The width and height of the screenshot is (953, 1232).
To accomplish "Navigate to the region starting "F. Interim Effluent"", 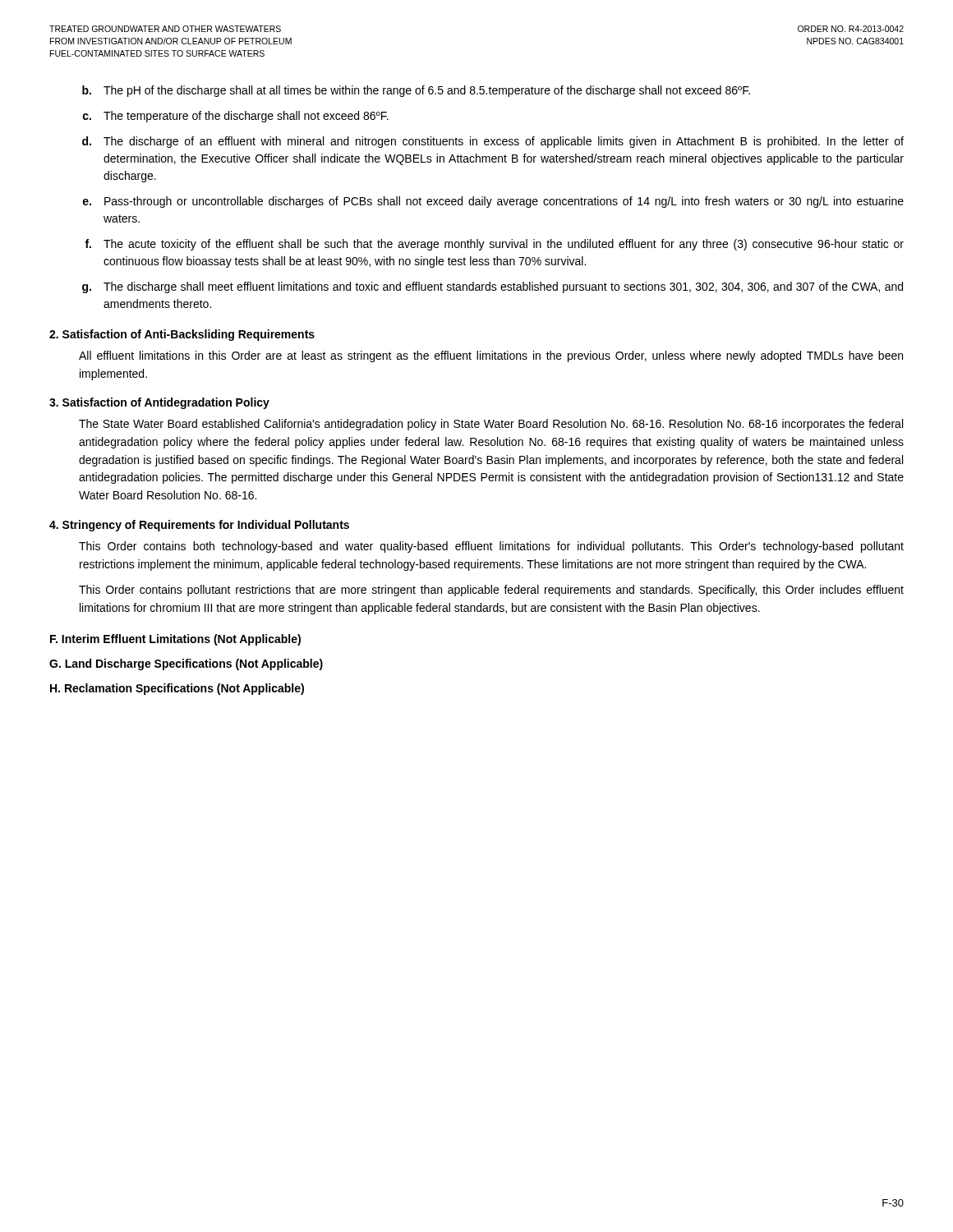I will point(175,639).
